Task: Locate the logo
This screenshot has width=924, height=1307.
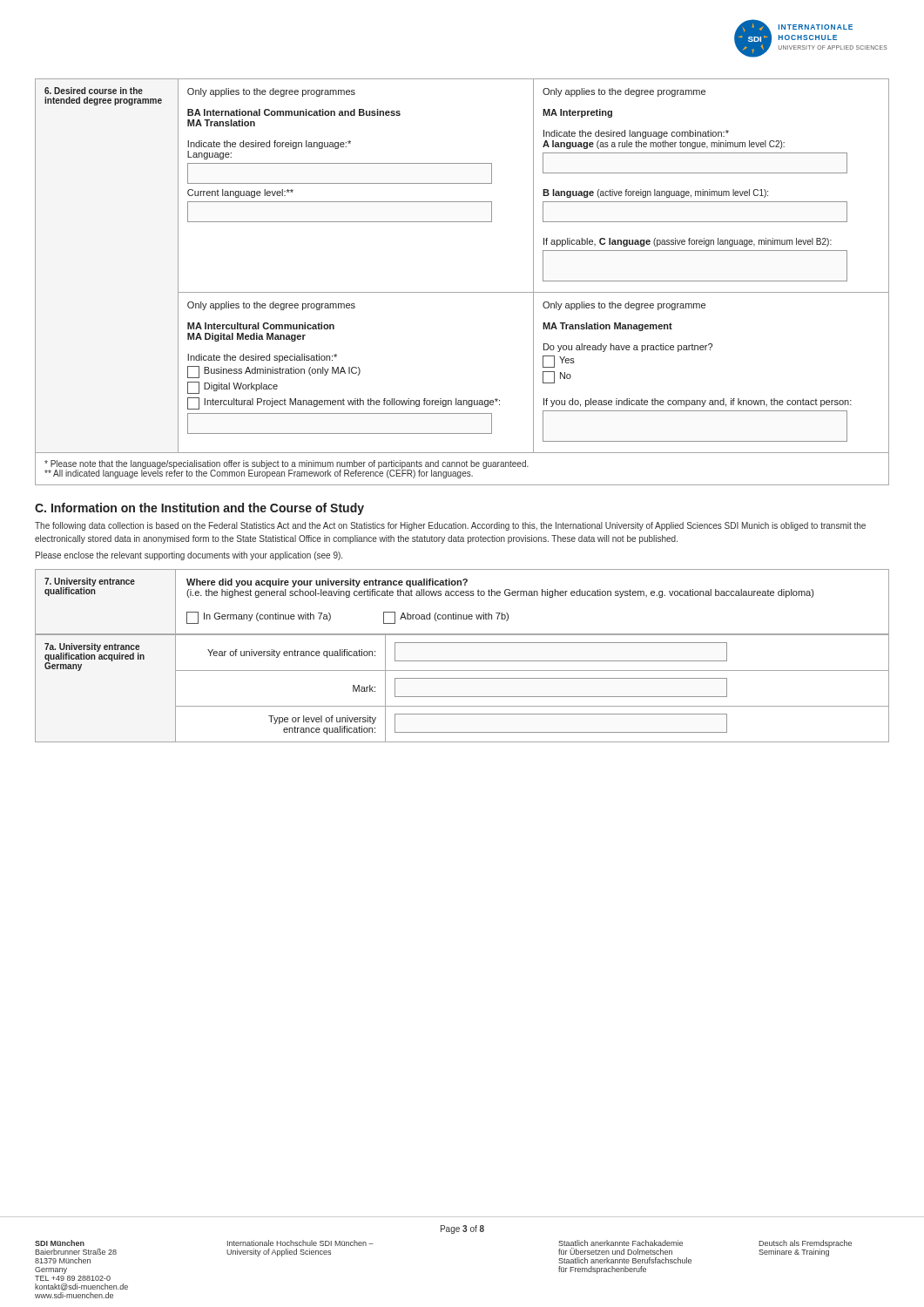Action: click(811, 38)
